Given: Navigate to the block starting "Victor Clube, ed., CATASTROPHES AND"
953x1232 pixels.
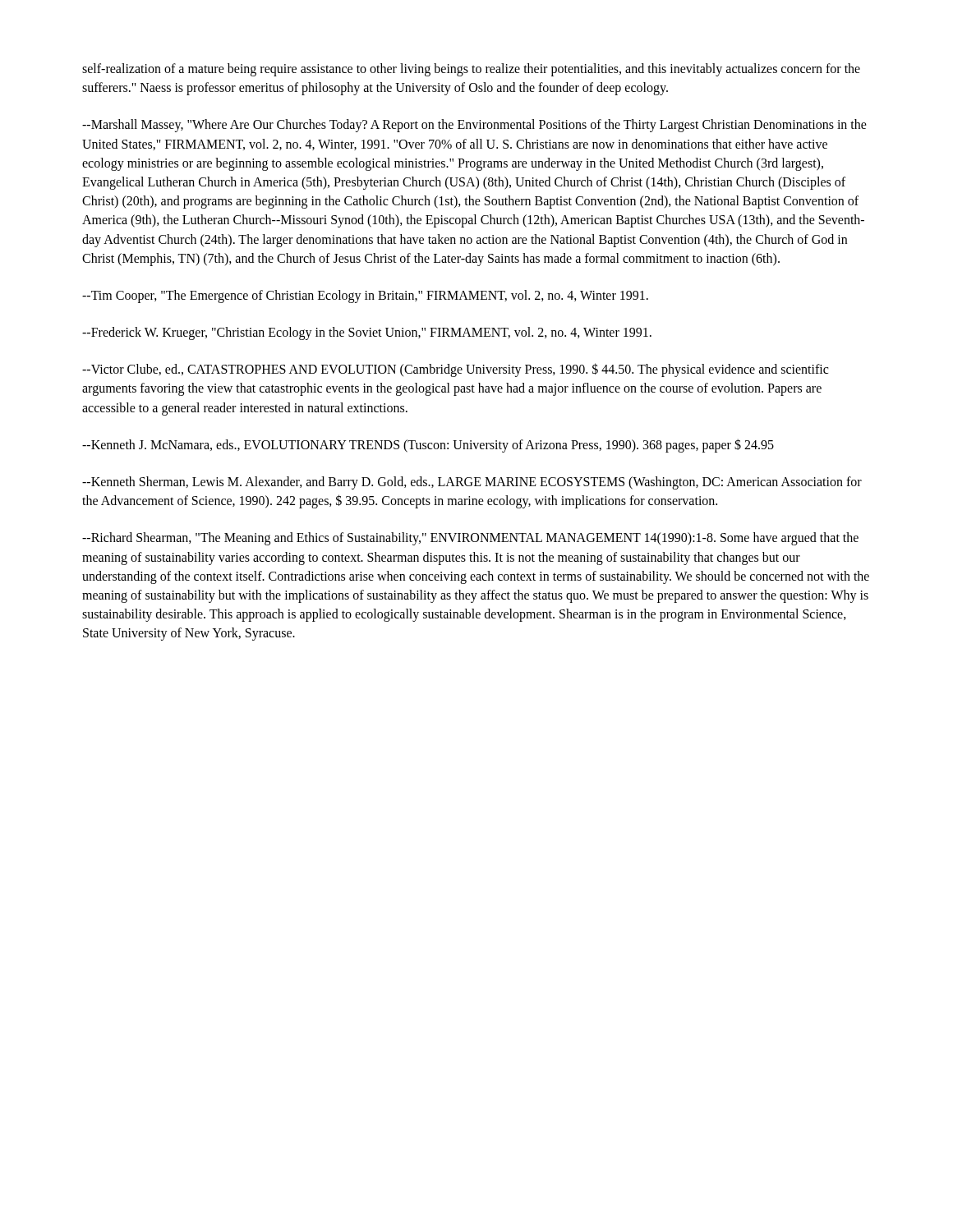Looking at the screenshot, I should tap(455, 388).
